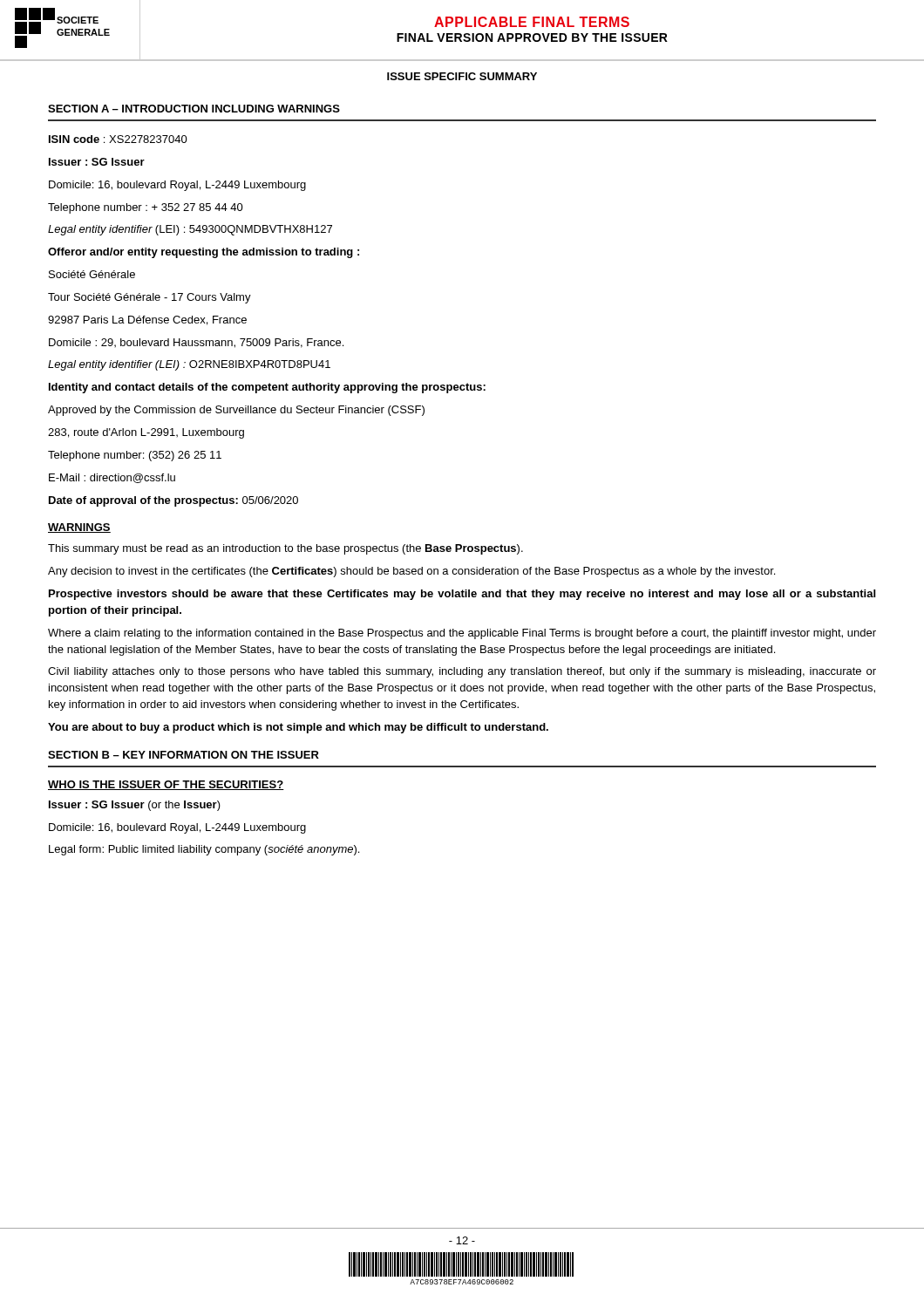Locate the text block with the text "Prospective investors should be aware that"
This screenshot has height=1308, width=924.
tap(462, 602)
